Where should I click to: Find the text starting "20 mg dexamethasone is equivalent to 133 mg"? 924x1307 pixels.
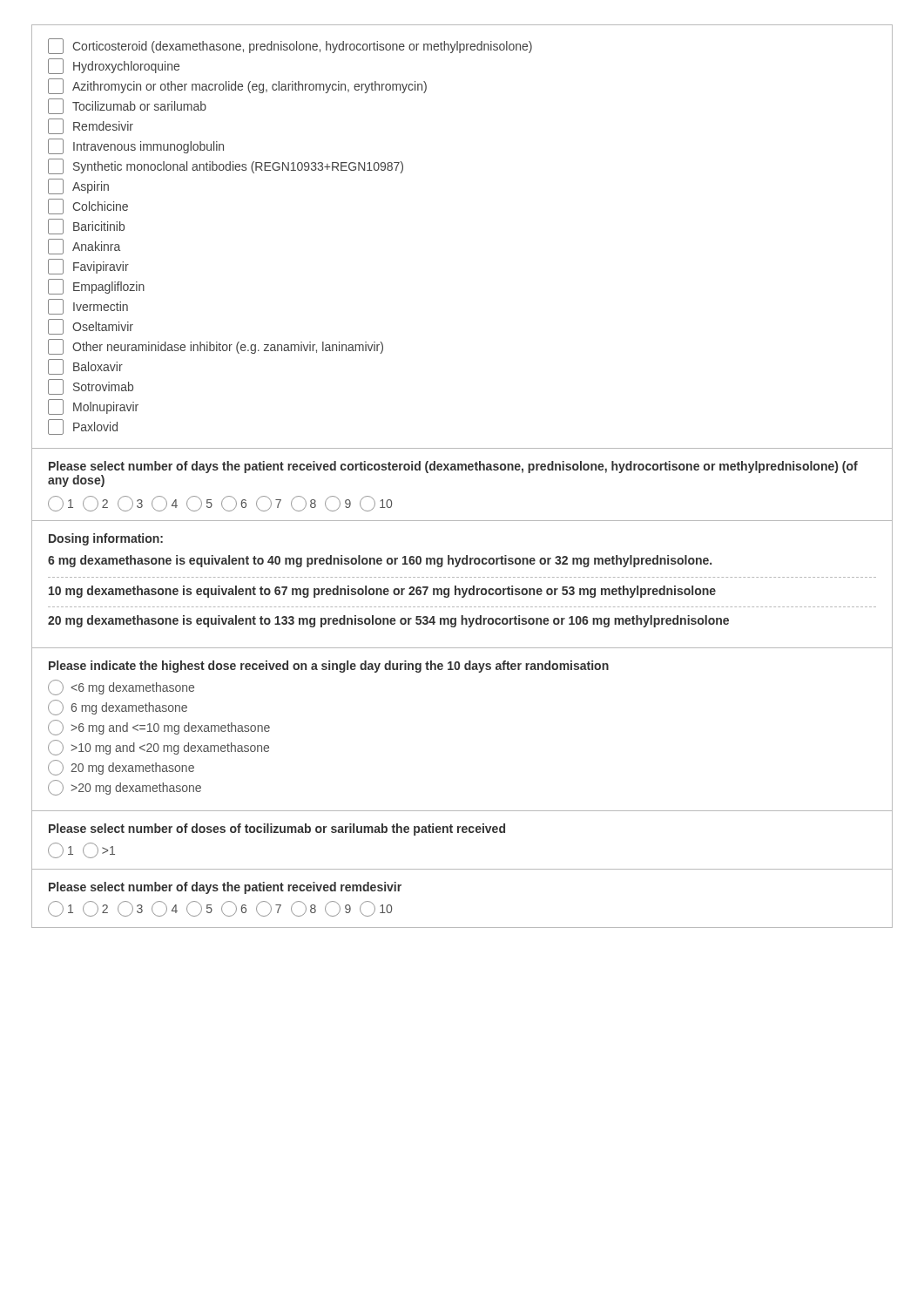pos(389,621)
